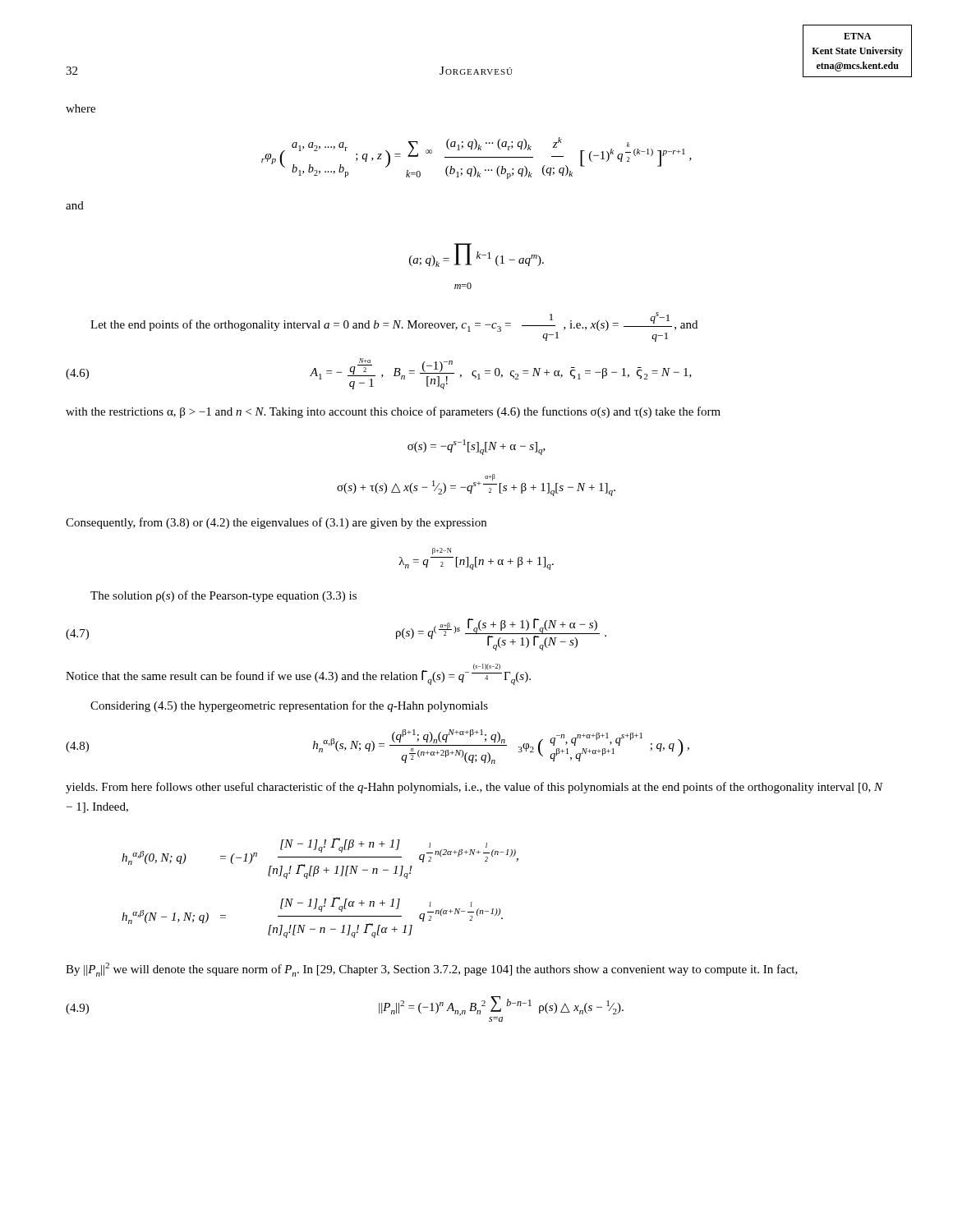Image resolution: width=953 pixels, height=1232 pixels.
Task: Find the formula containing "(4.9) ||Pn||2 = (−1)n An,n Bn2 ∑"
Action: coord(476,1008)
